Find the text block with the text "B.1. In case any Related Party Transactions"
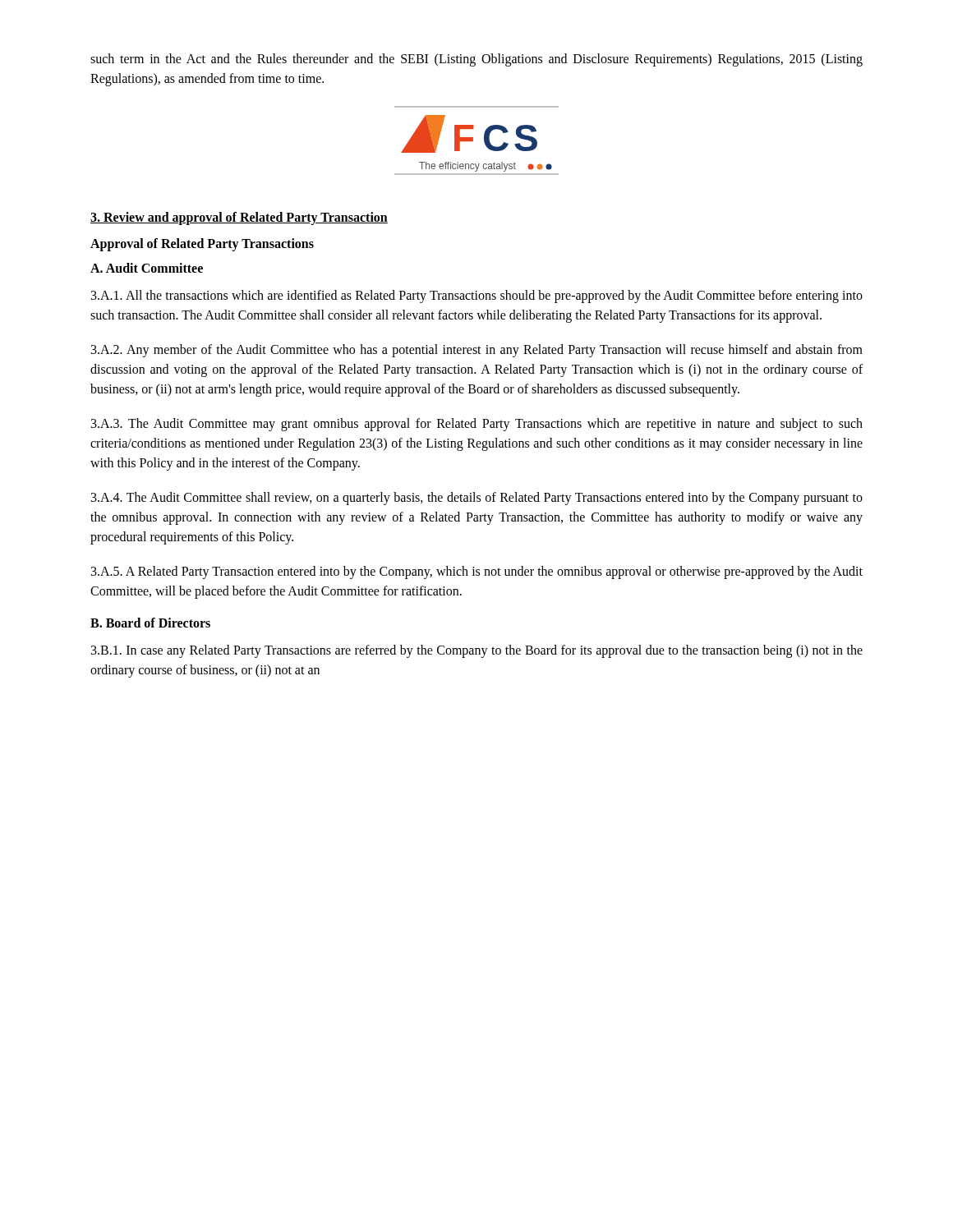 (476, 660)
